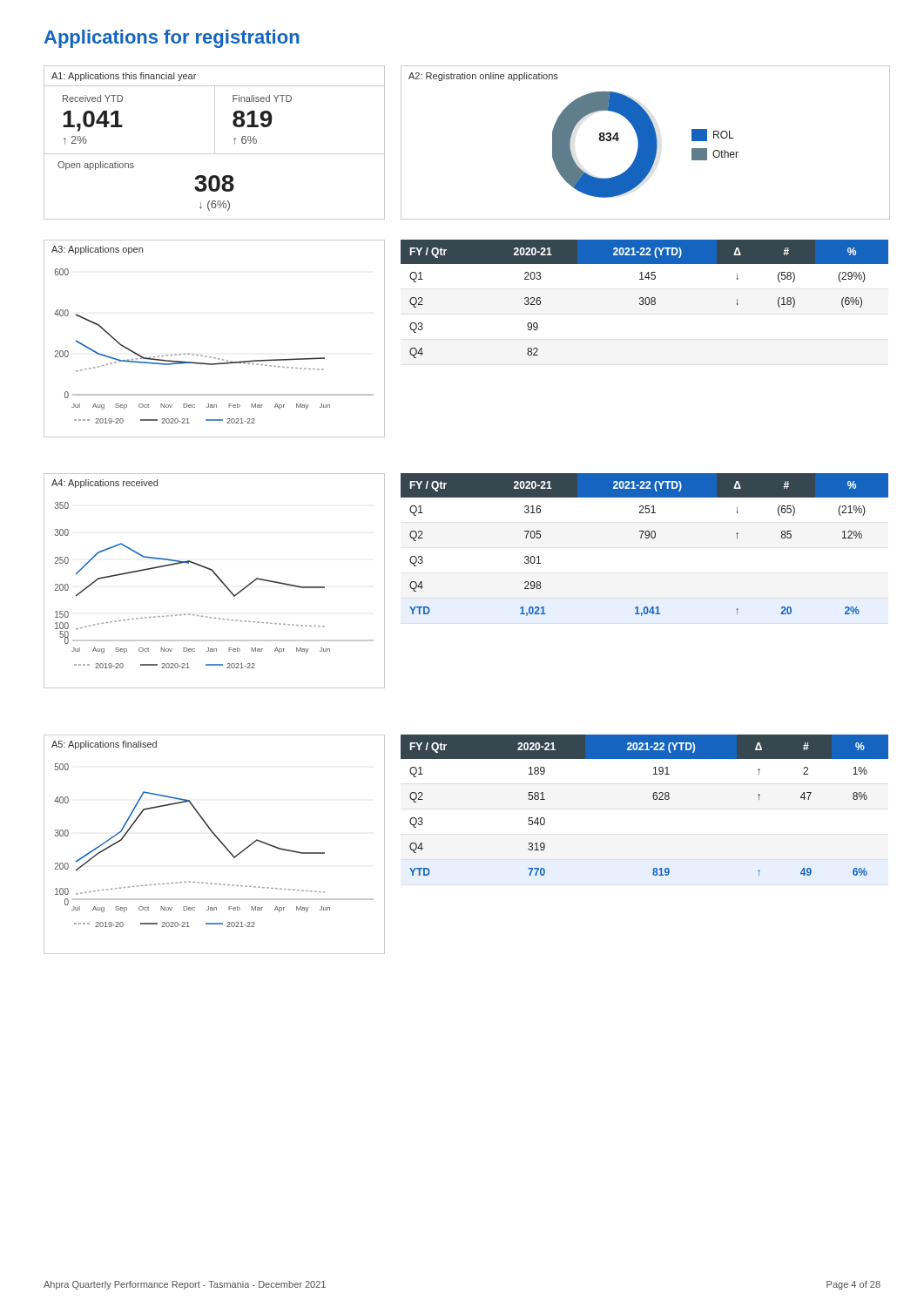Click on the title with the text "Applications for registration"
The image size is (924, 1307).
[172, 37]
